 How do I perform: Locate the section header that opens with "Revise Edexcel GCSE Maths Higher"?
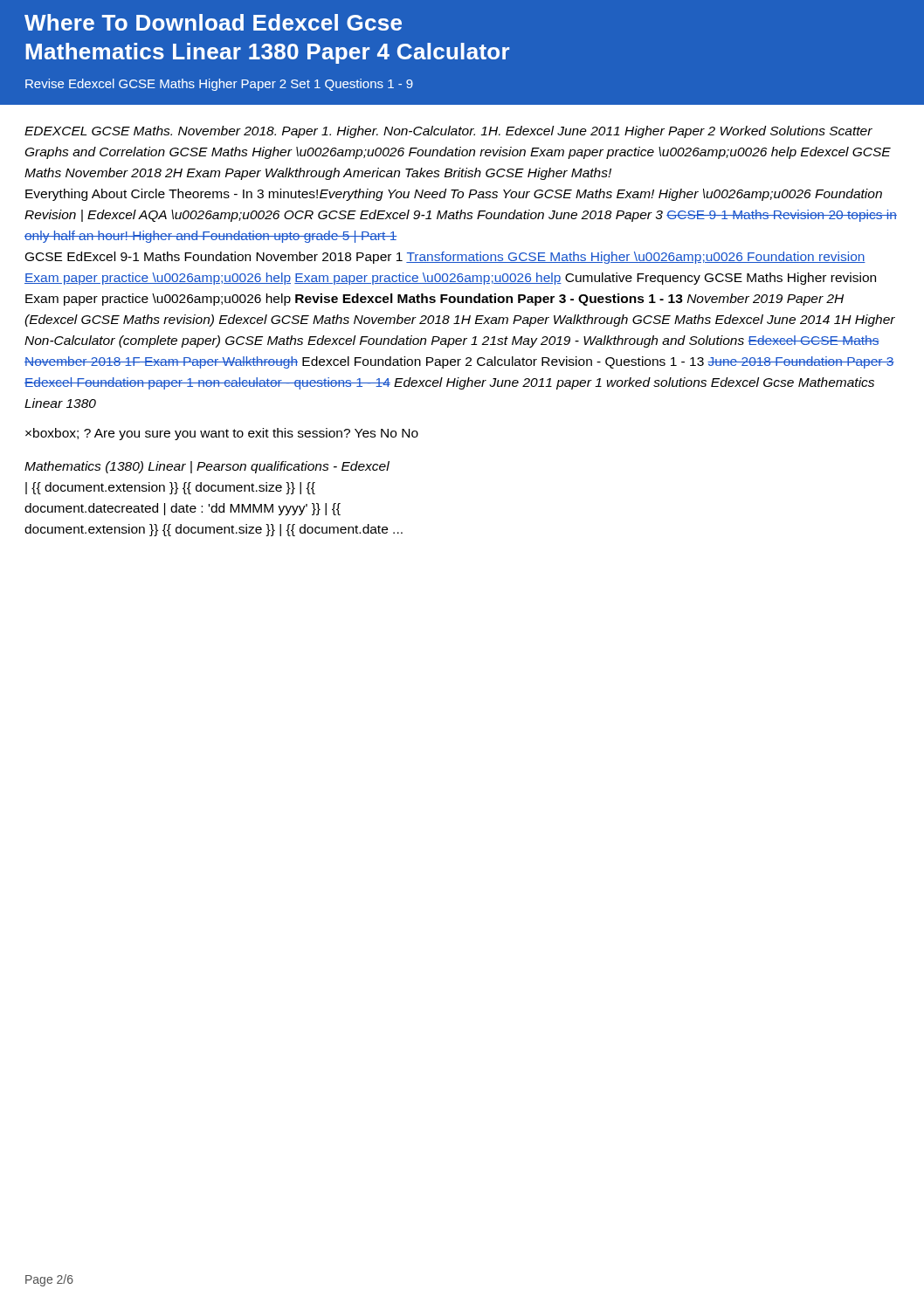point(219,85)
